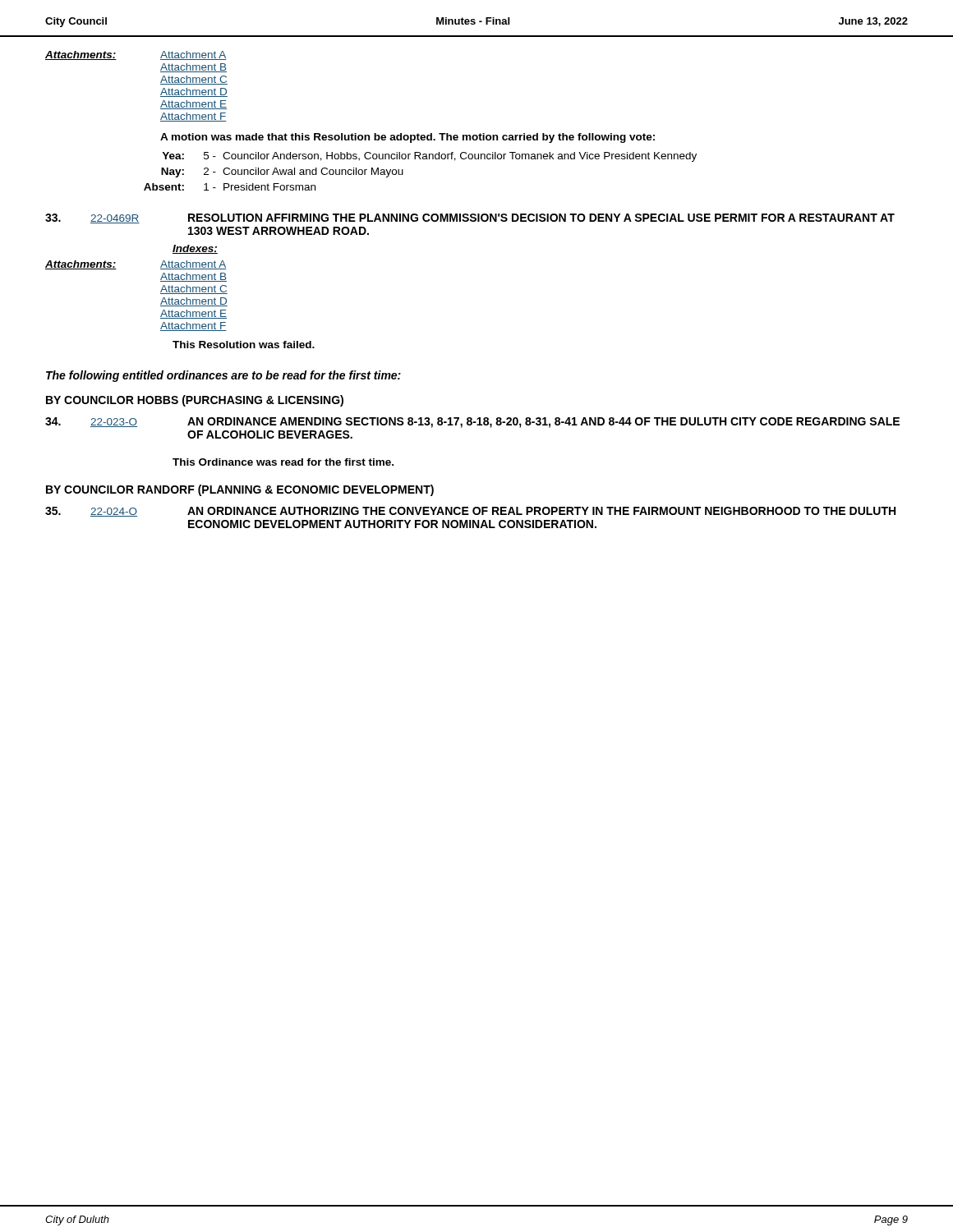
Task: Click on the region starting "33. 22-0469R RESOLUTION AFFIRMING THE PLANNING COMMISSION'S DECISION"
Action: coord(476,224)
